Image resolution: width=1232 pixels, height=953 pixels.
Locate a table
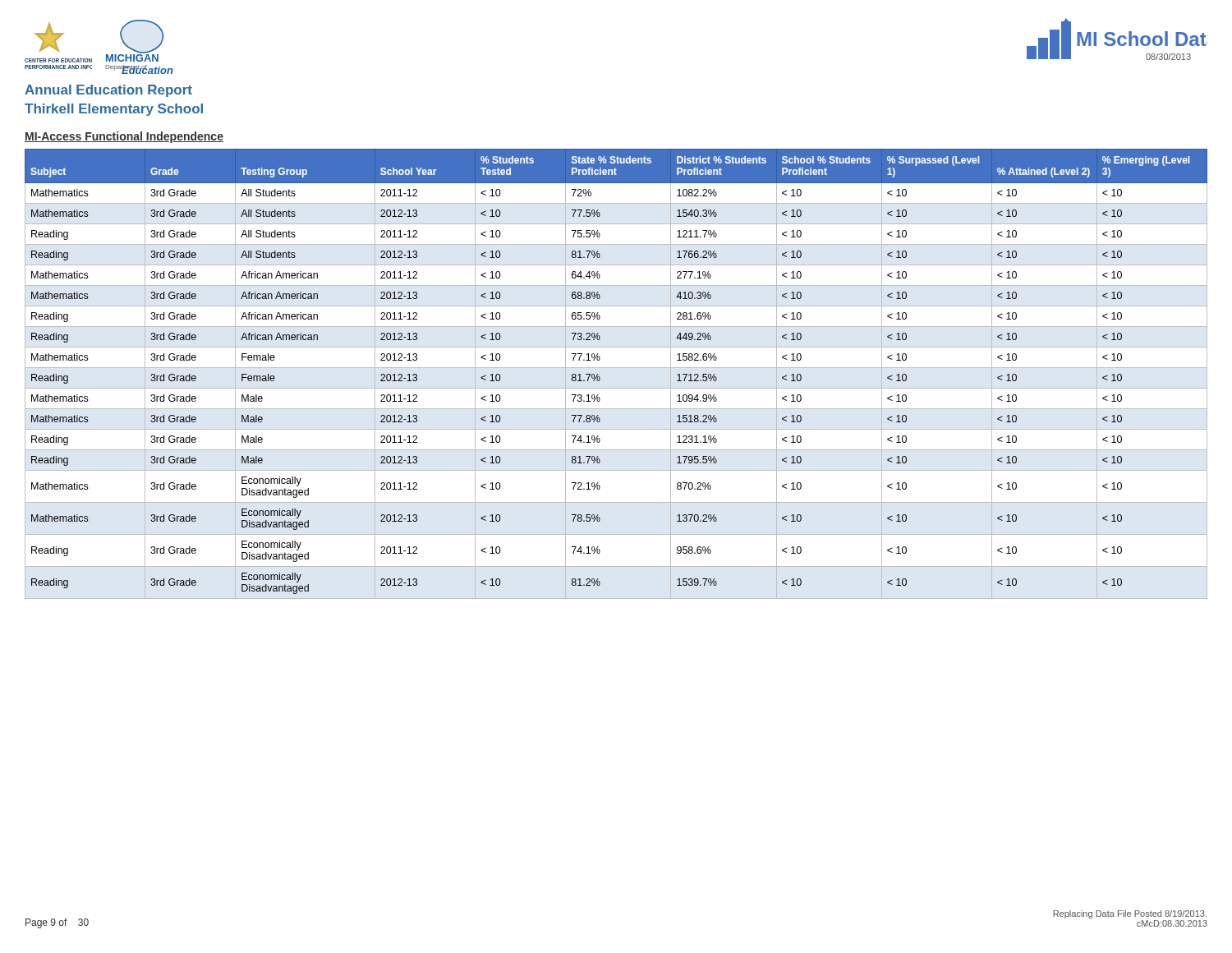pyautogui.click(x=616, y=374)
